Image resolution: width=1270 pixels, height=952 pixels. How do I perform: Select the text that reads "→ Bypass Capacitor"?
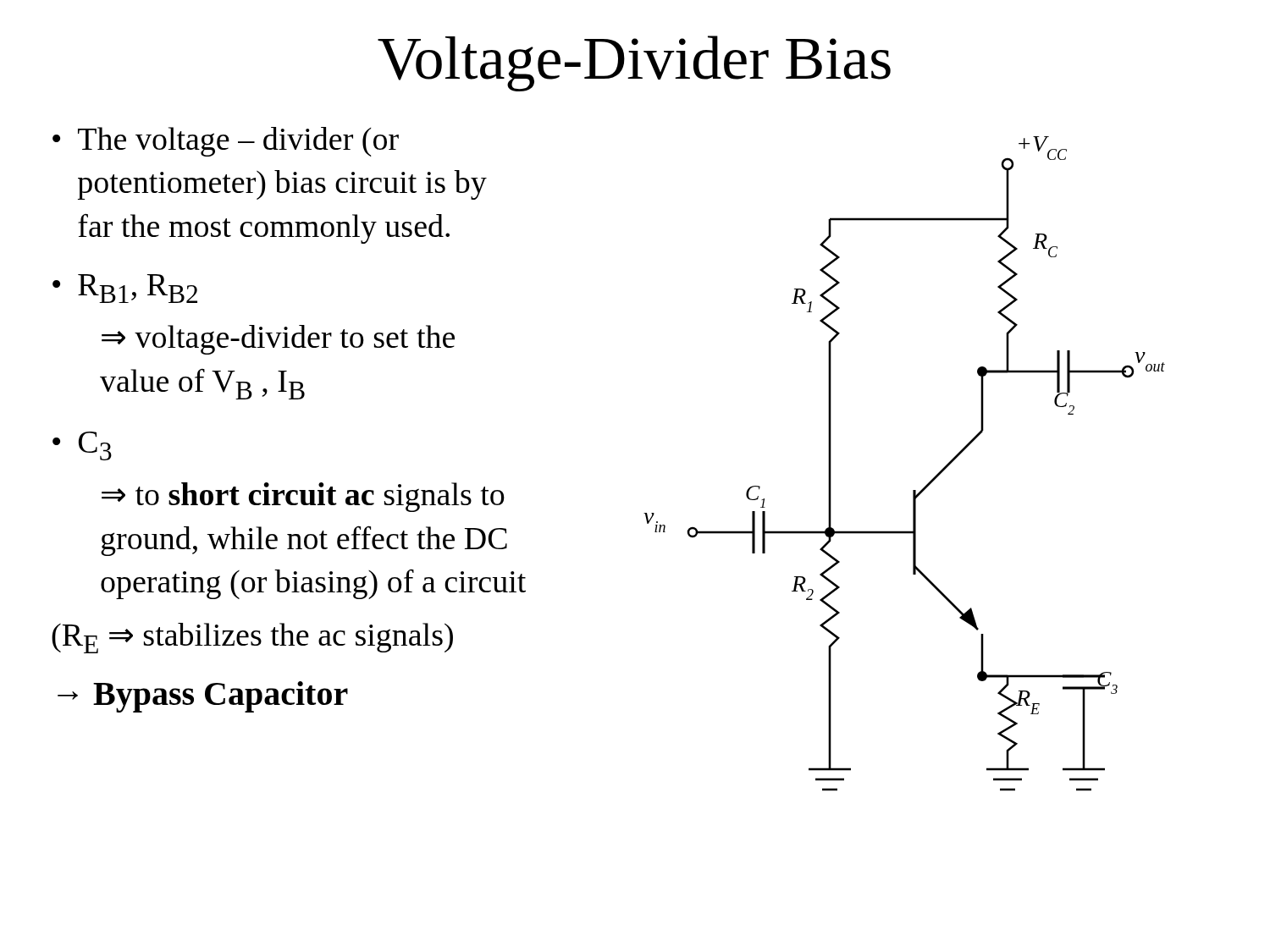coord(199,694)
